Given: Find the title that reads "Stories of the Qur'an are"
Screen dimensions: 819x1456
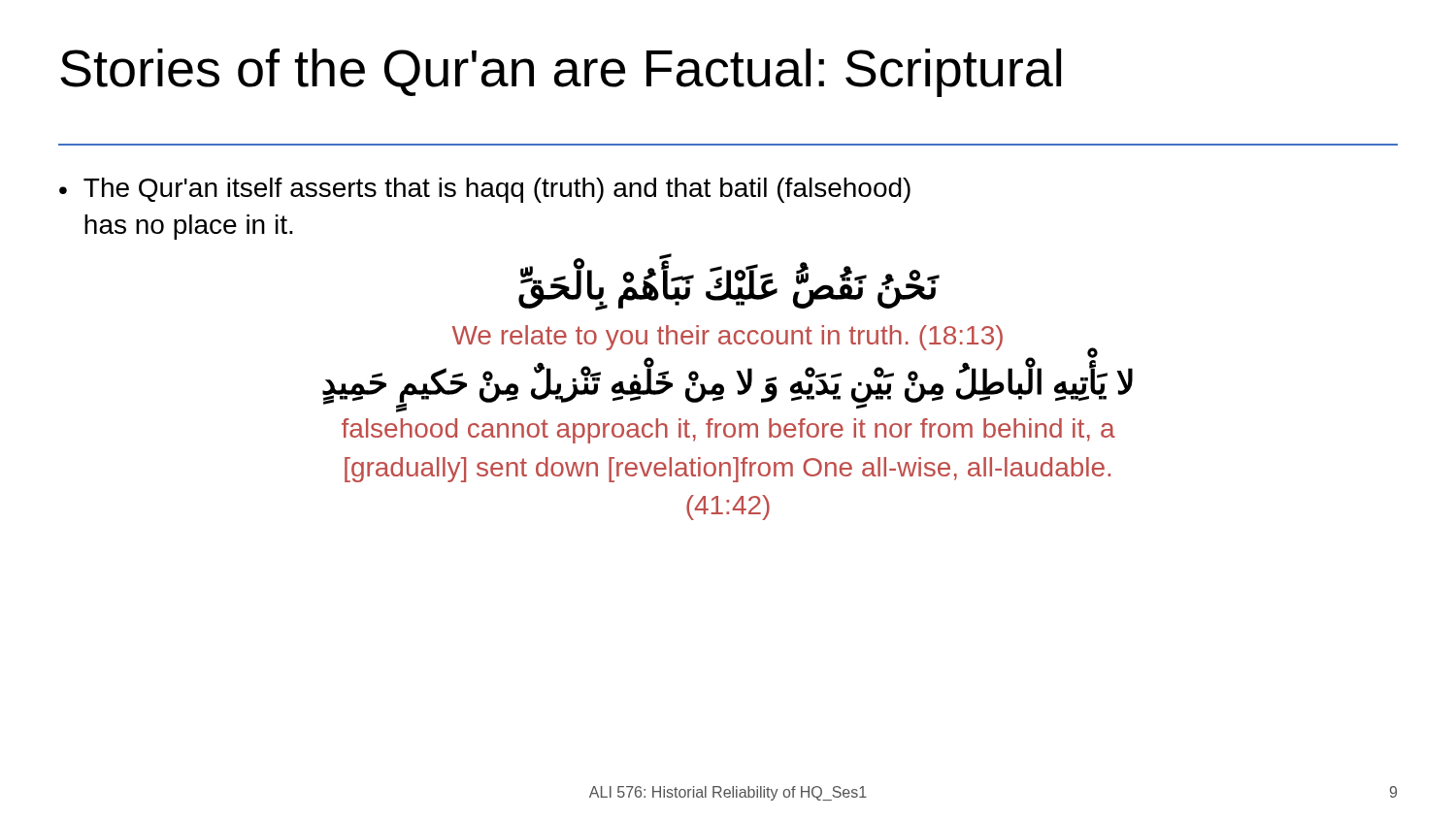Looking at the screenshot, I should coord(728,68).
